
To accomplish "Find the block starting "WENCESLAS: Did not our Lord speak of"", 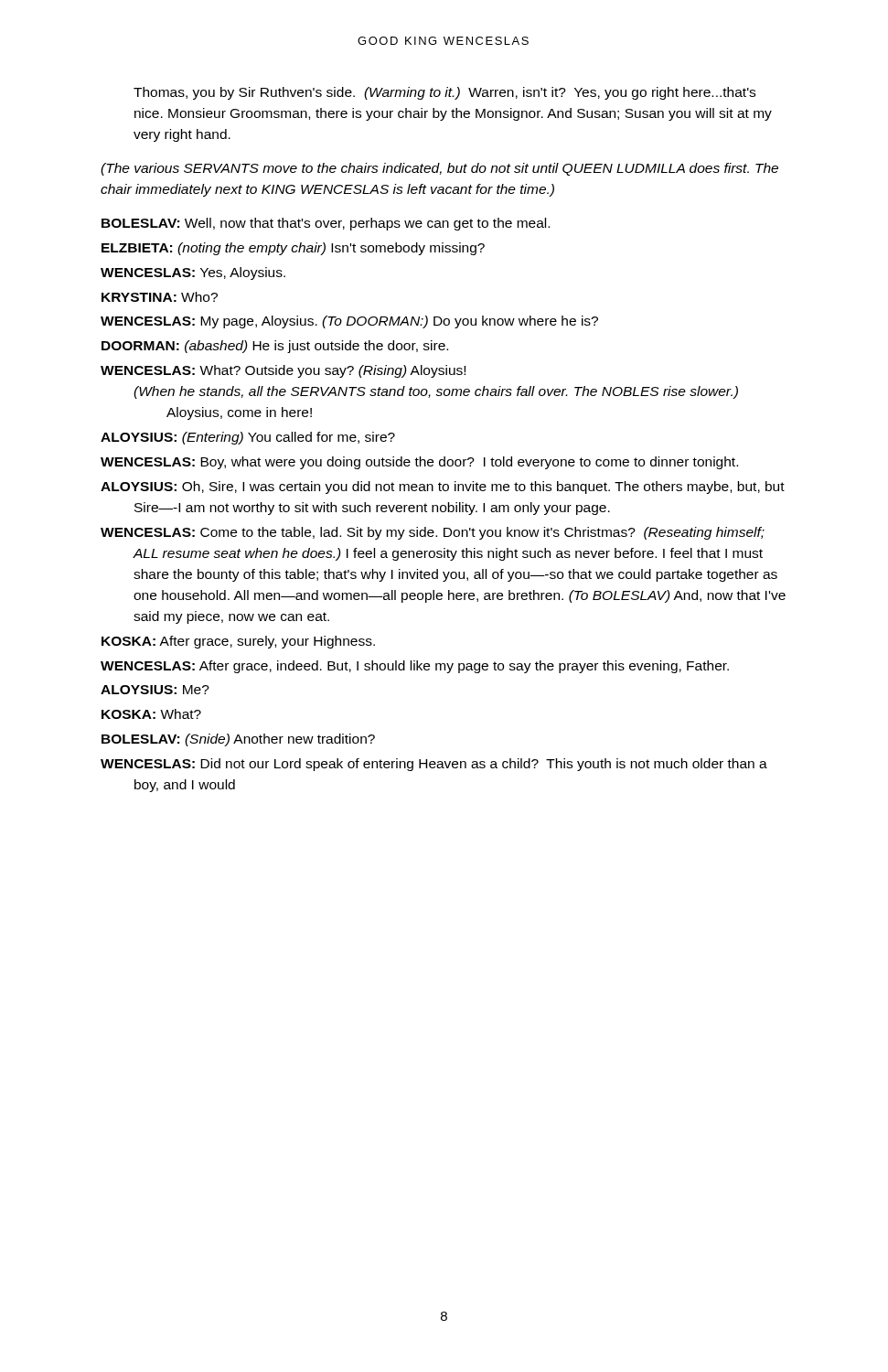I will coord(434,774).
